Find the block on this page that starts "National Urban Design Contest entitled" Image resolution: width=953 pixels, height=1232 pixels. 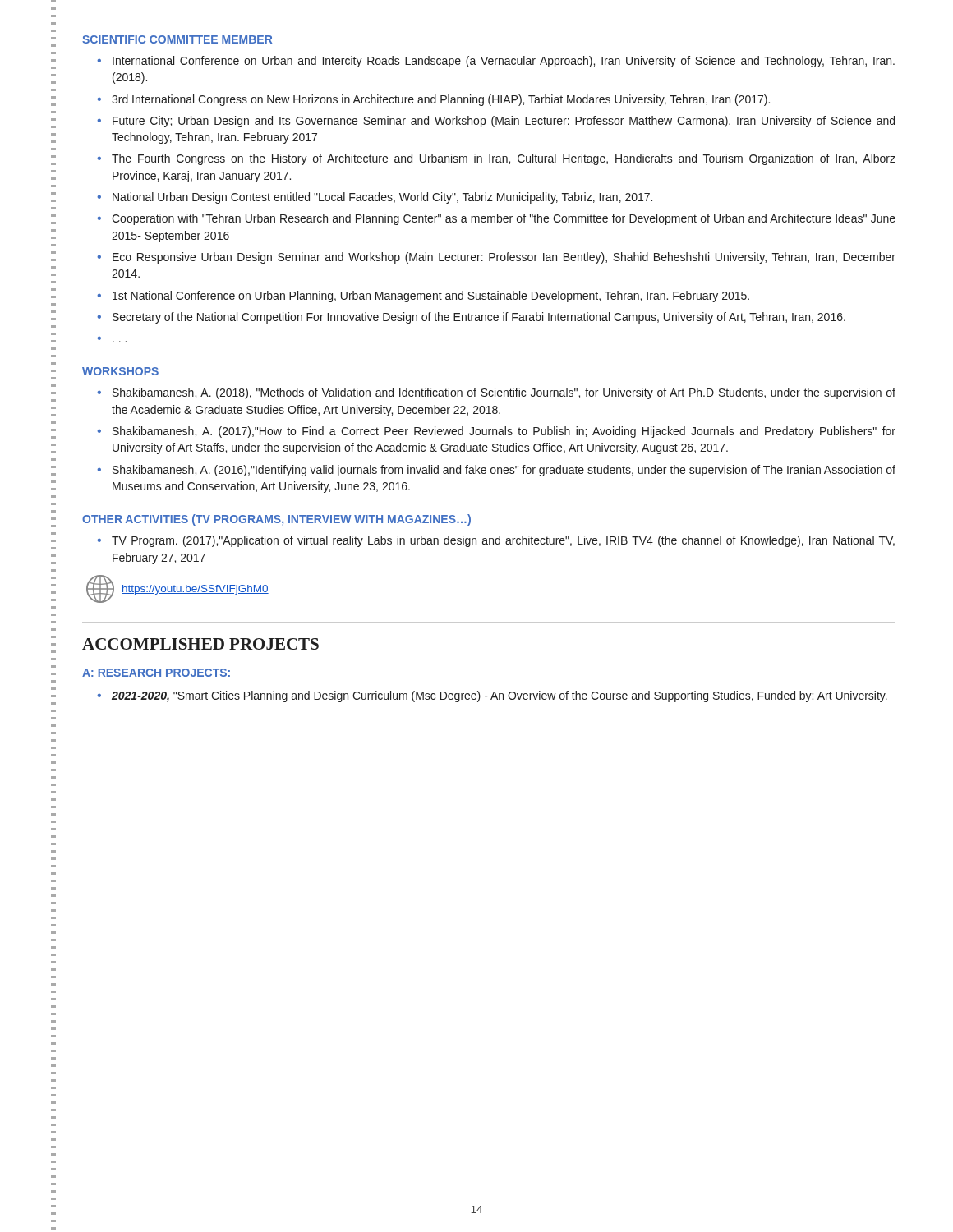[383, 197]
